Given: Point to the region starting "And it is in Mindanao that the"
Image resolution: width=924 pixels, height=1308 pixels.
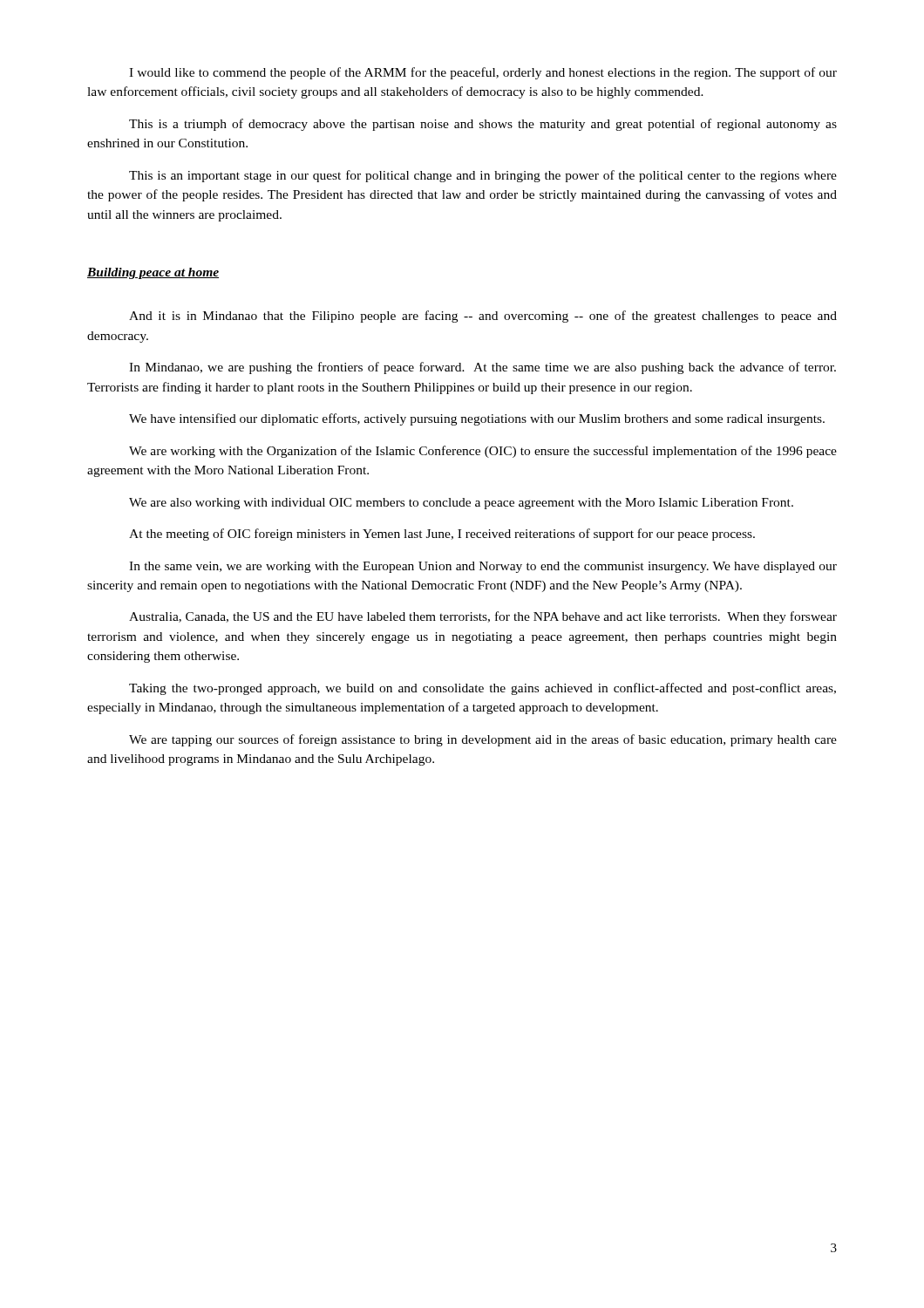Looking at the screenshot, I should [x=462, y=325].
